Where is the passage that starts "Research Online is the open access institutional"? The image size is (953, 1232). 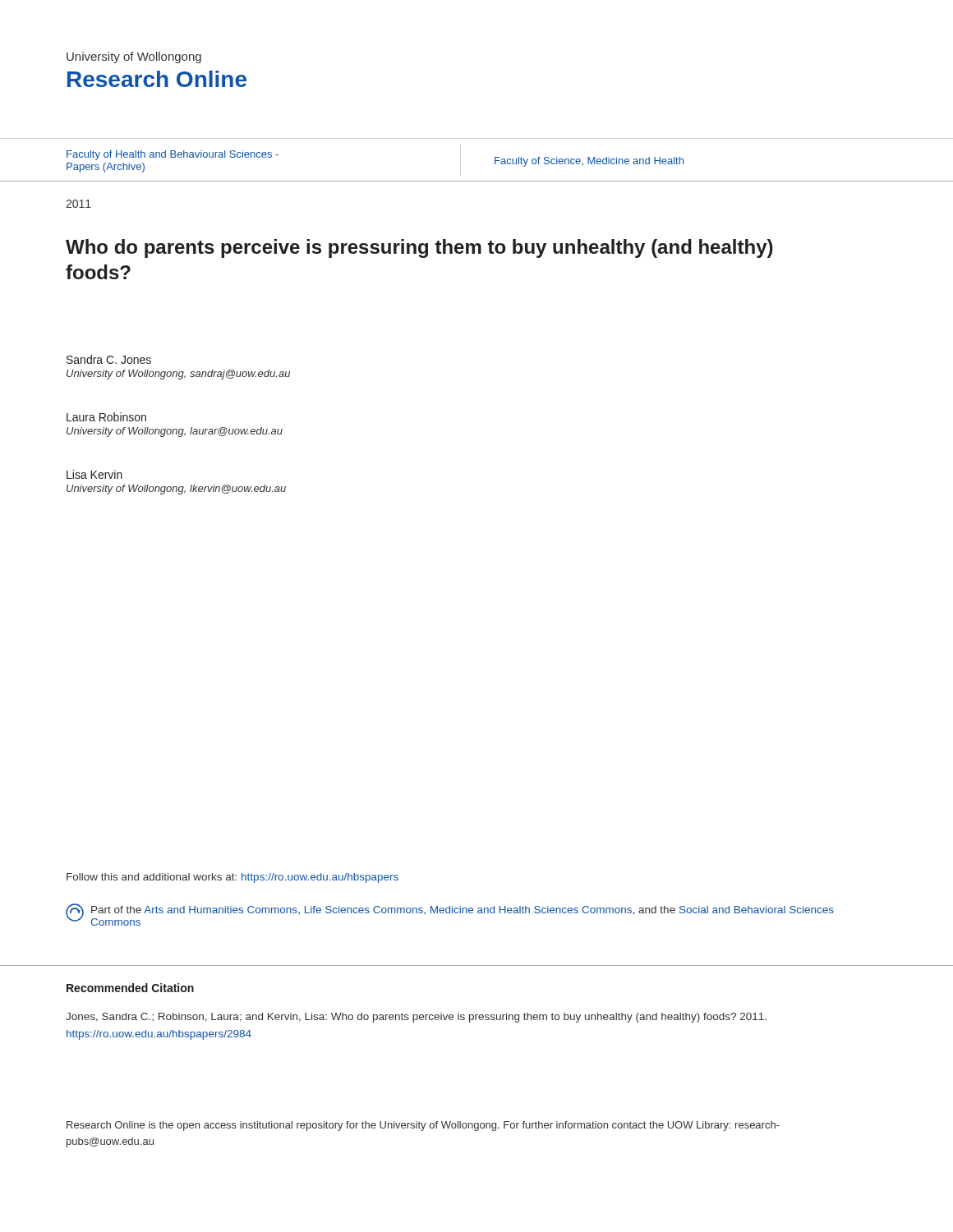(x=423, y=1133)
